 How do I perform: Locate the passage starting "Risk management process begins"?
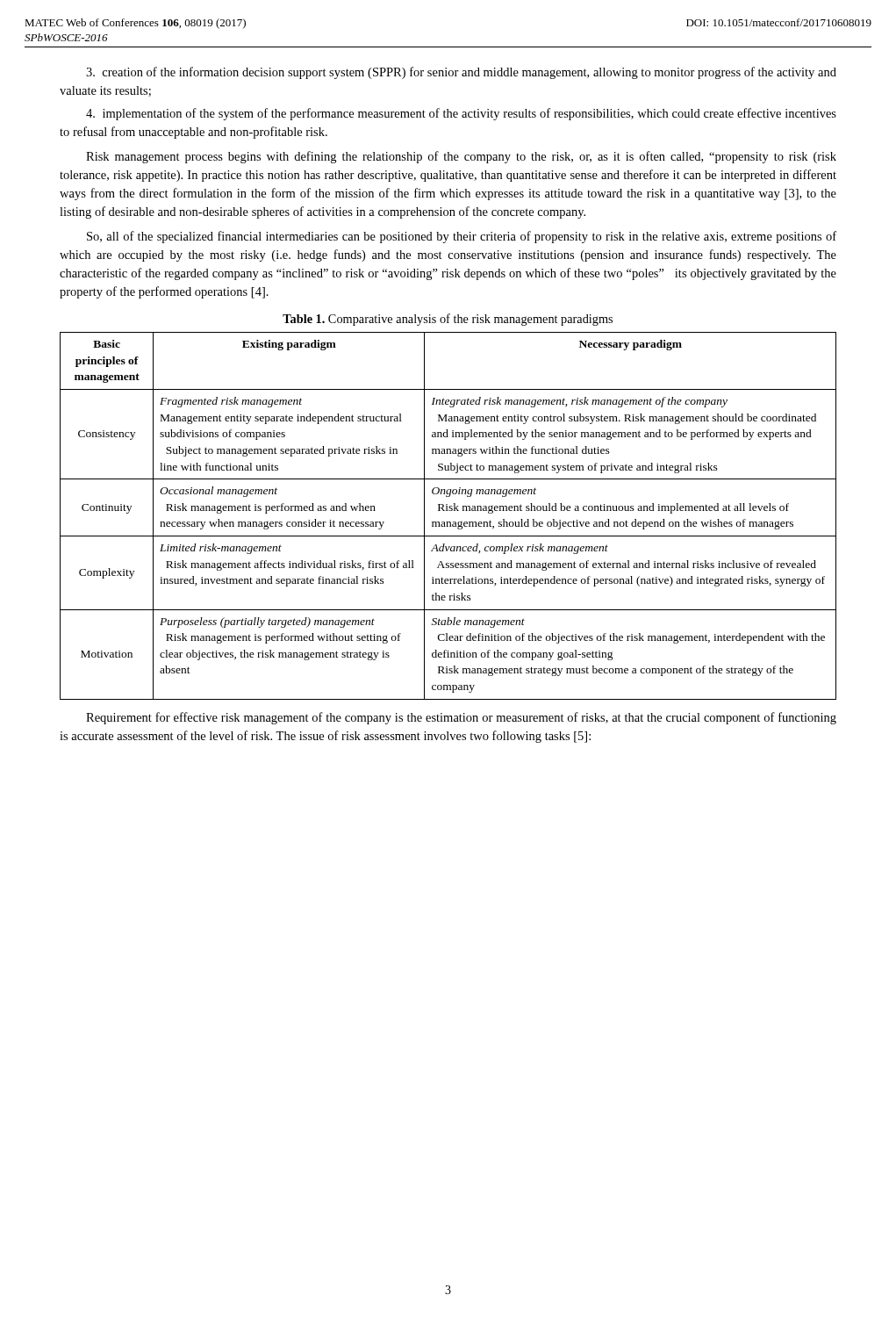click(448, 184)
